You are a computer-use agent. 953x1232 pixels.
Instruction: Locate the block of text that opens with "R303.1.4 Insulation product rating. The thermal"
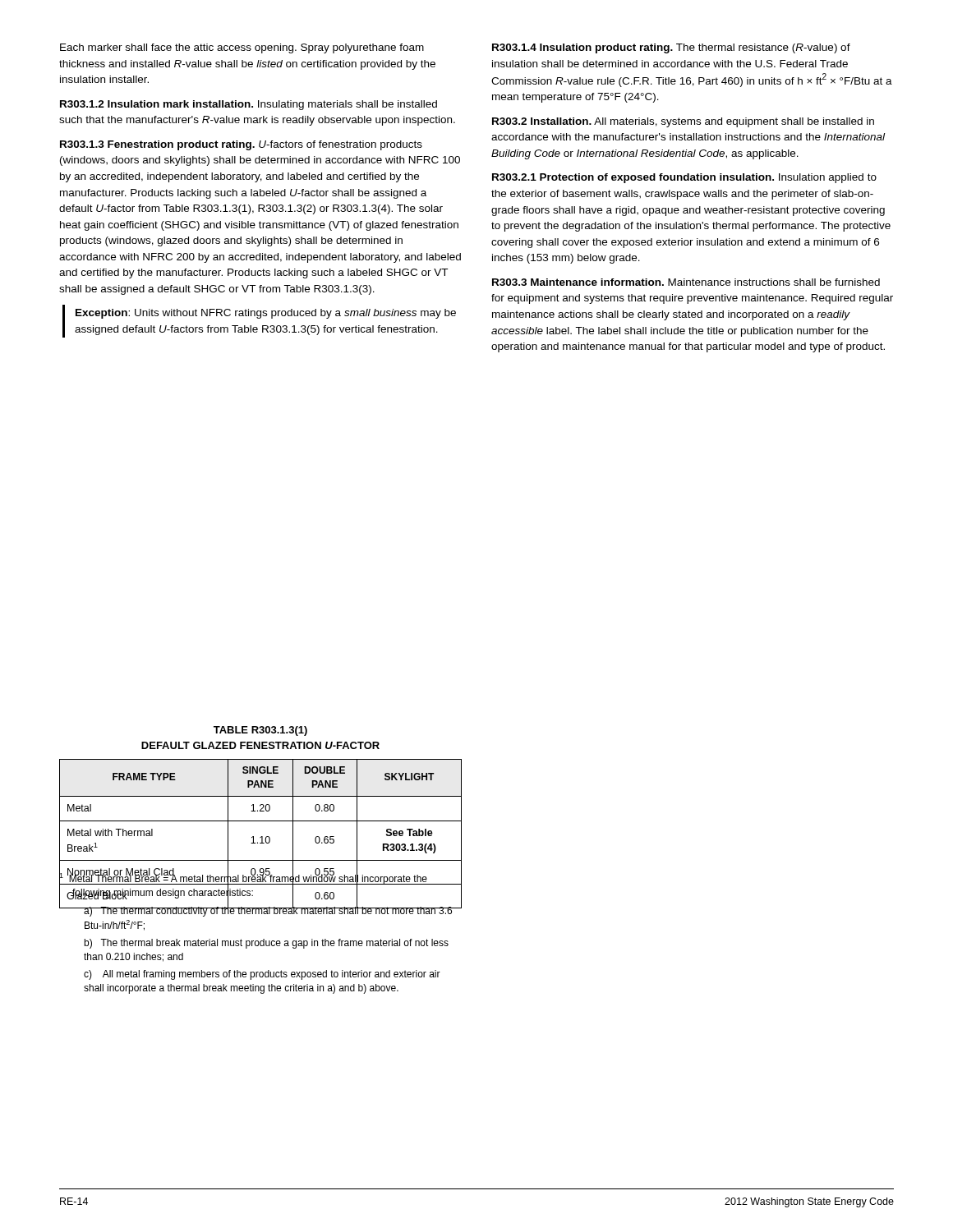coord(691,72)
